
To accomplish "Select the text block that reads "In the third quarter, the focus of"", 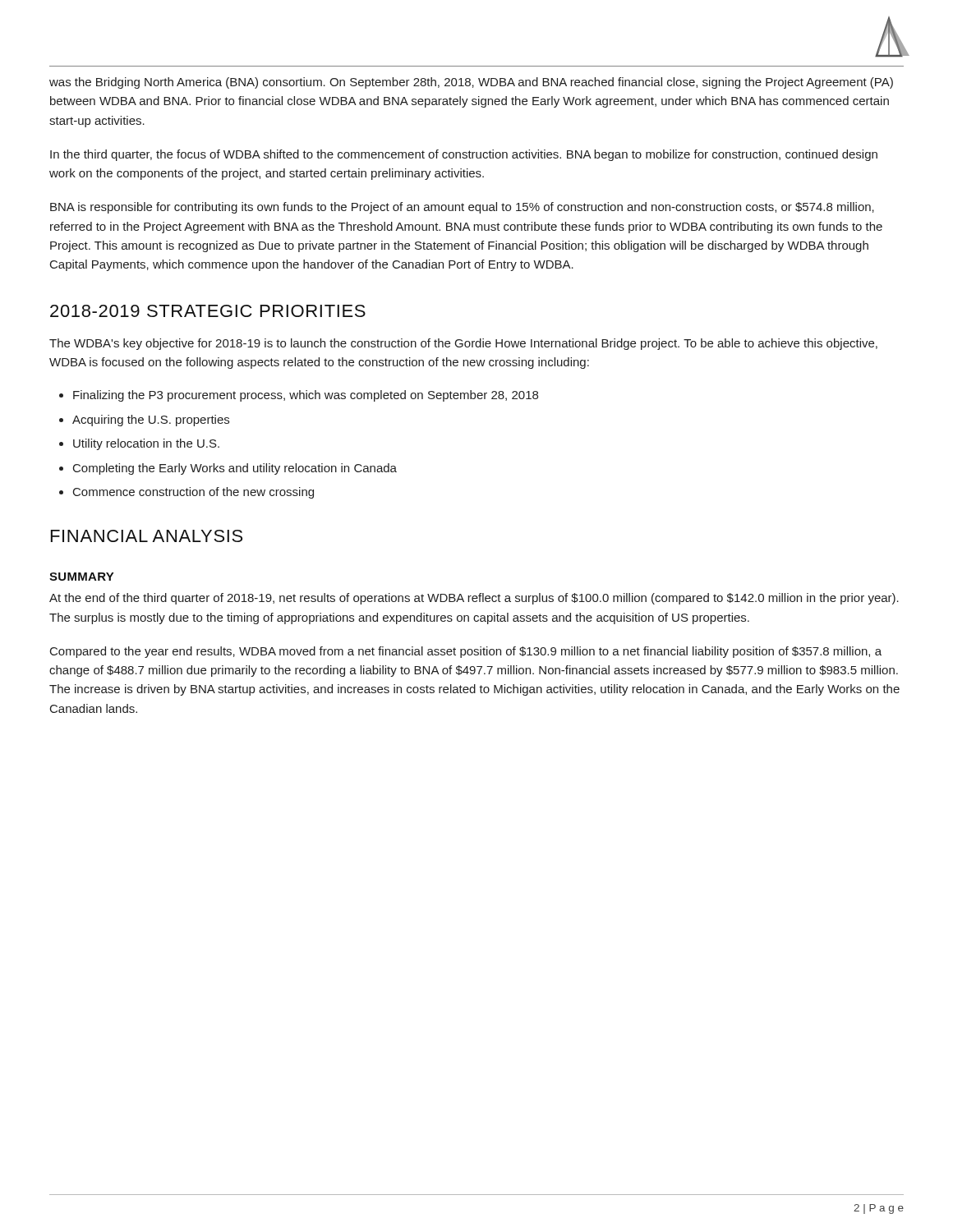I will click(464, 163).
